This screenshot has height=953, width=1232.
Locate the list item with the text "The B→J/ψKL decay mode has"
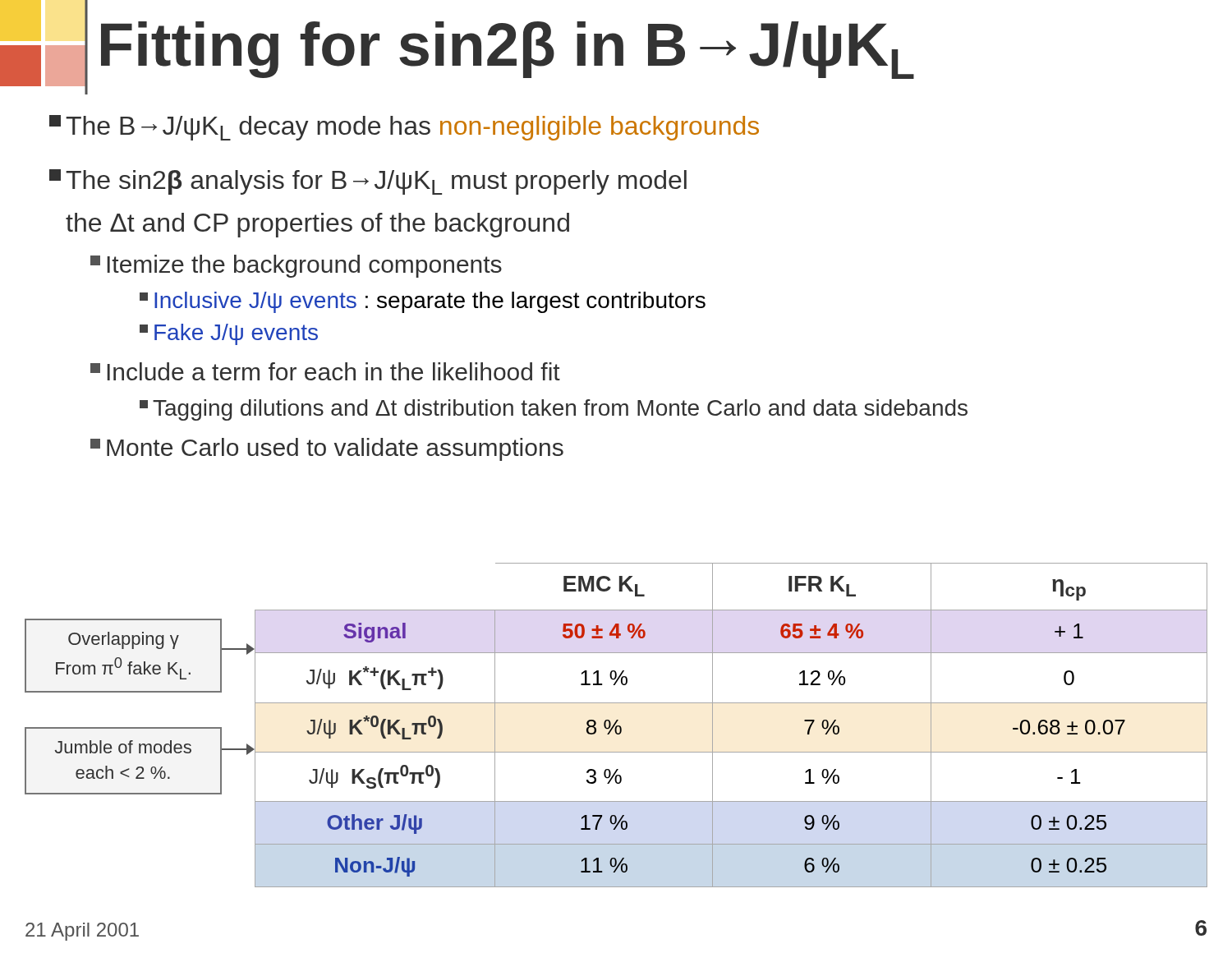click(405, 128)
